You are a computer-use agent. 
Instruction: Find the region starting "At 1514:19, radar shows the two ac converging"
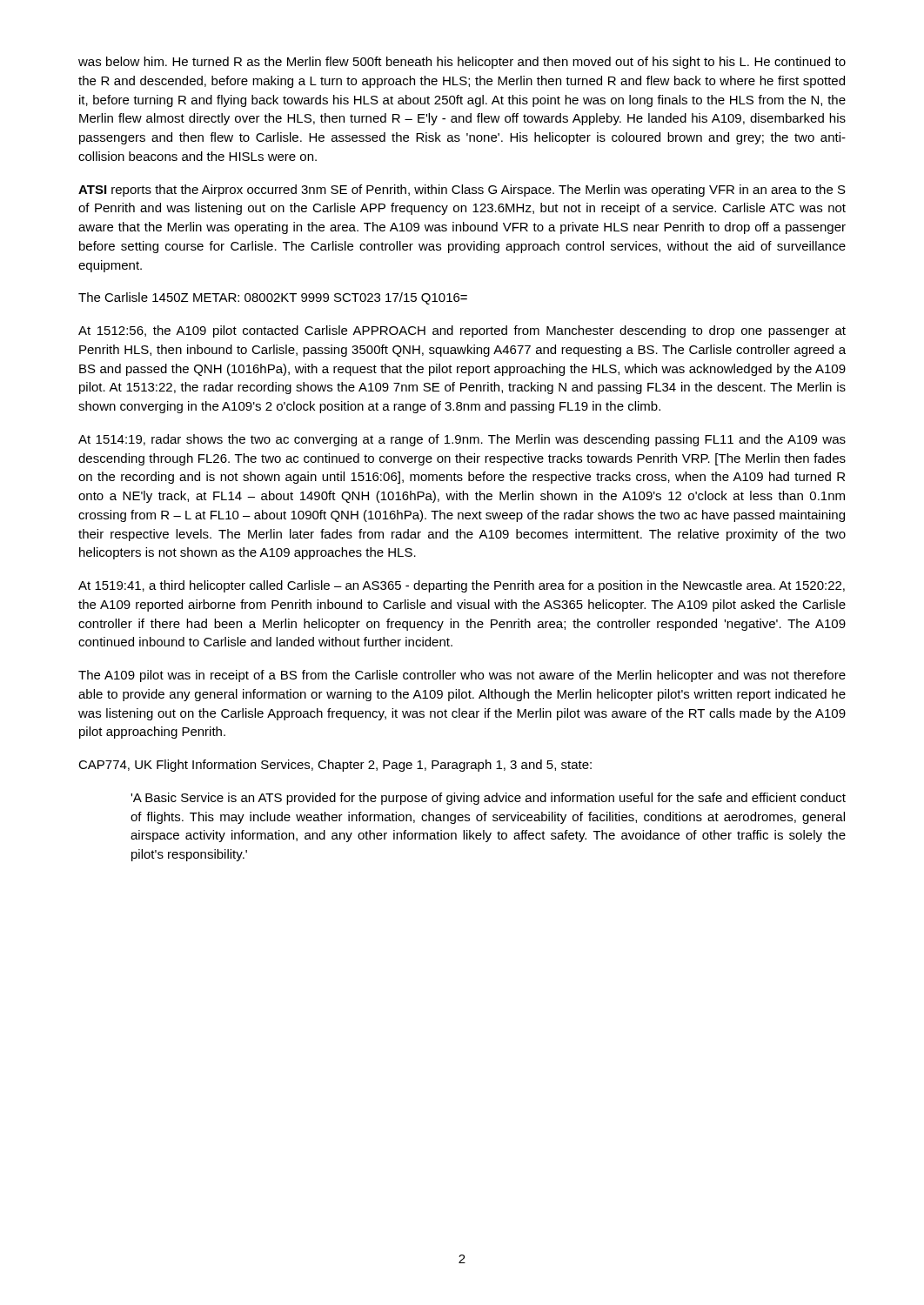pyautogui.click(x=462, y=495)
